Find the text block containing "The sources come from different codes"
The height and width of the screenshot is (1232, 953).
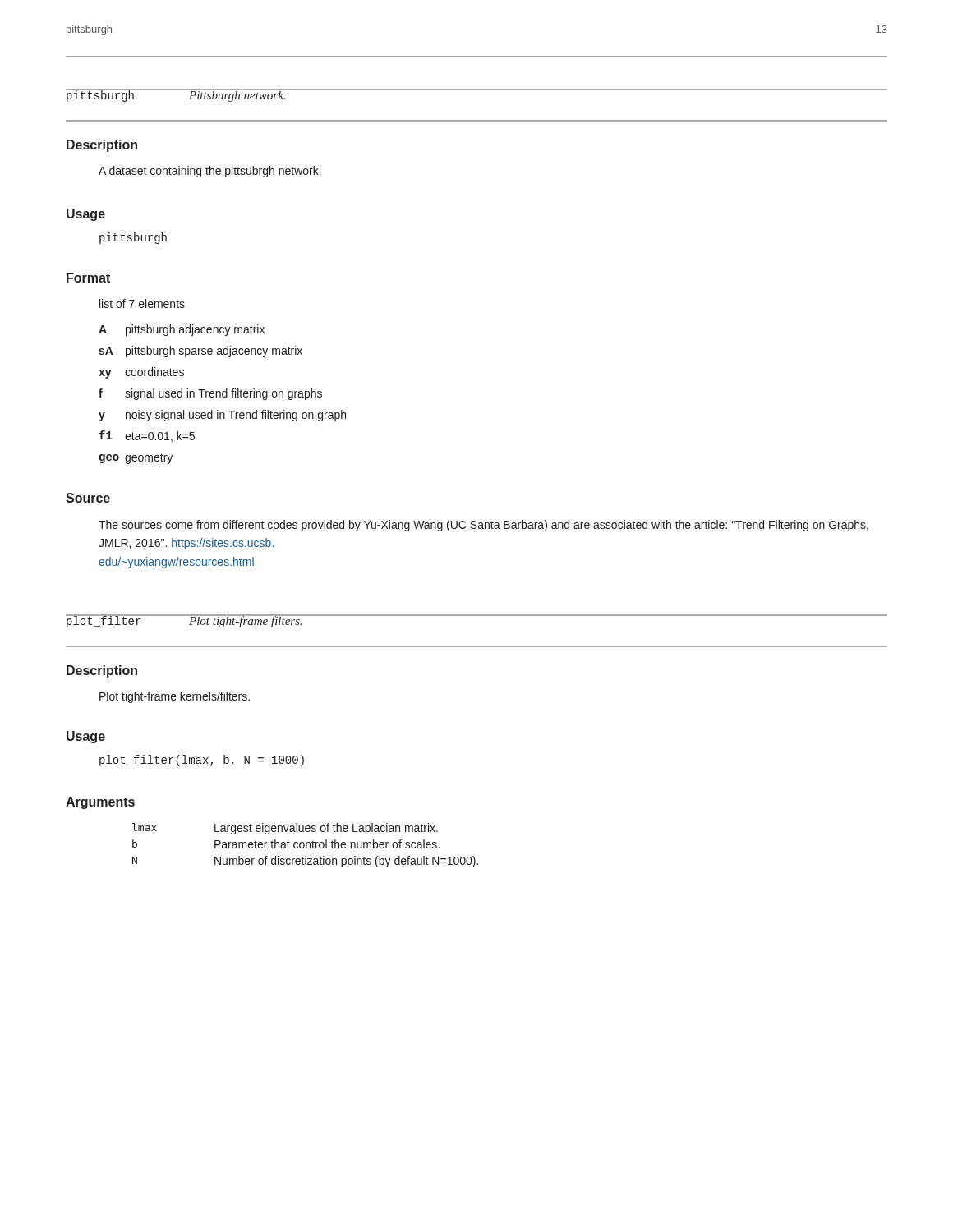click(x=483, y=526)
